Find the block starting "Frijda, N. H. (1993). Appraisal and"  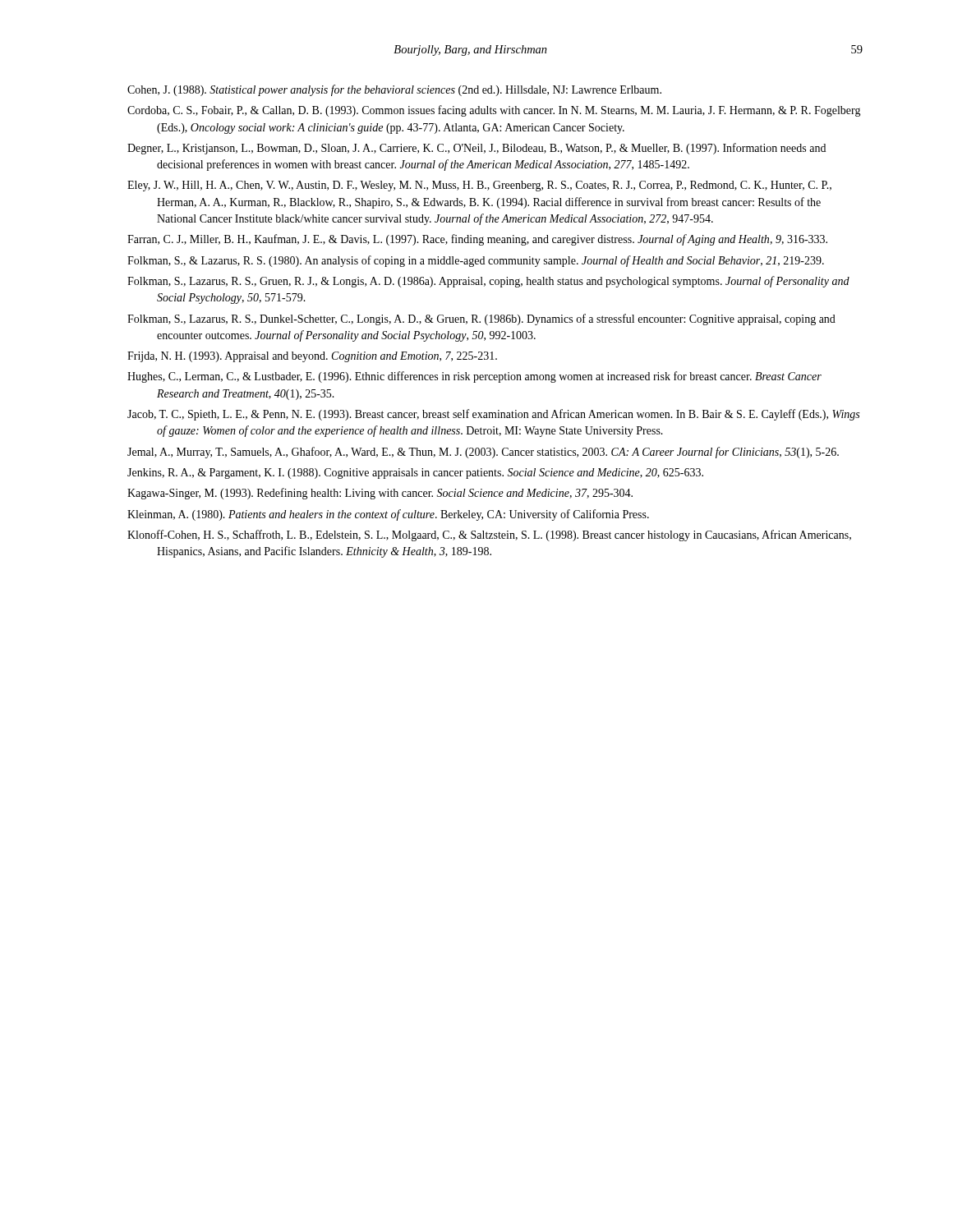coord(312,356)
